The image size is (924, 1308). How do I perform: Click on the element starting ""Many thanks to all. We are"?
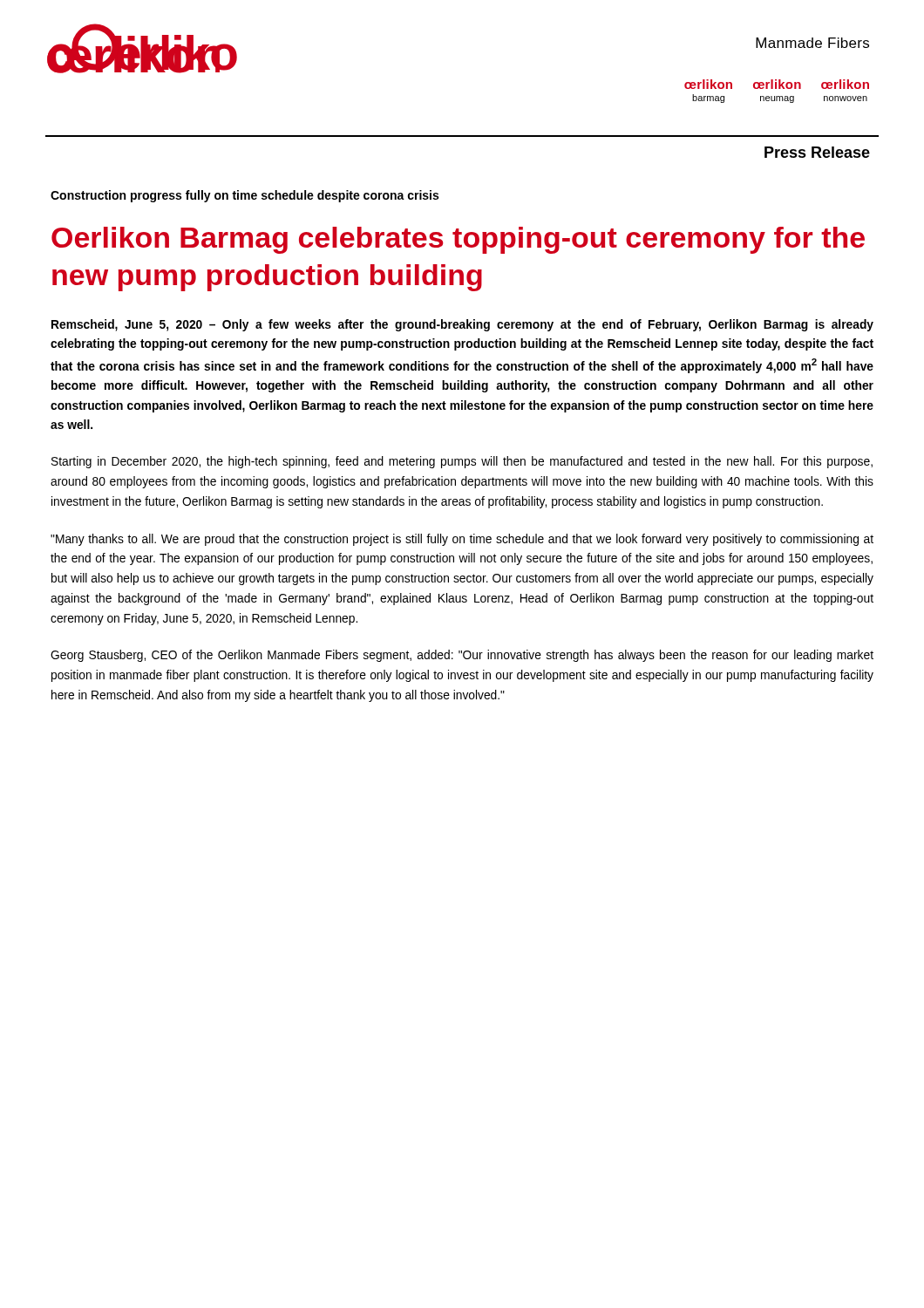coord(462,579)
